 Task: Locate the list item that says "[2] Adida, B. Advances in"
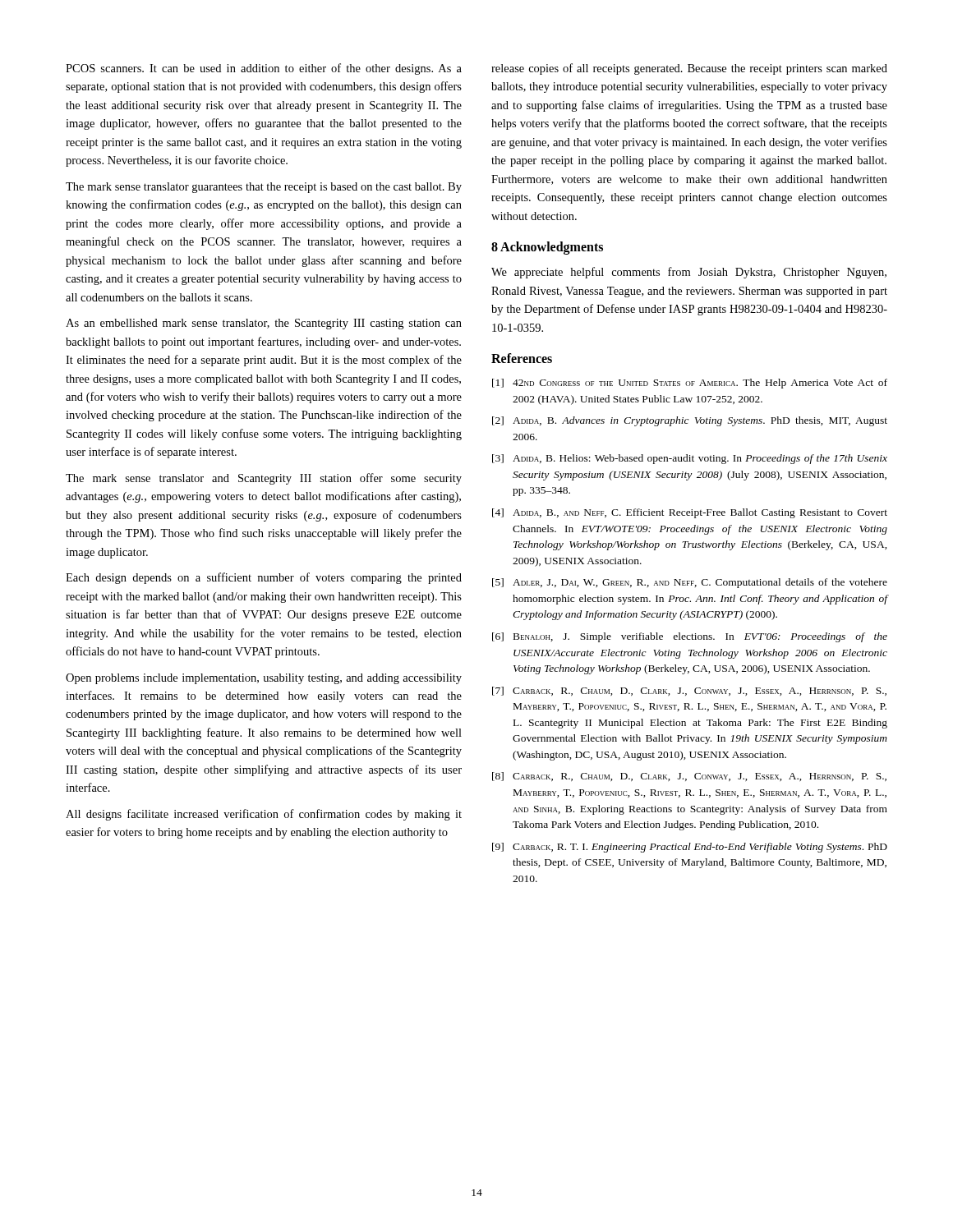[689, 429]
